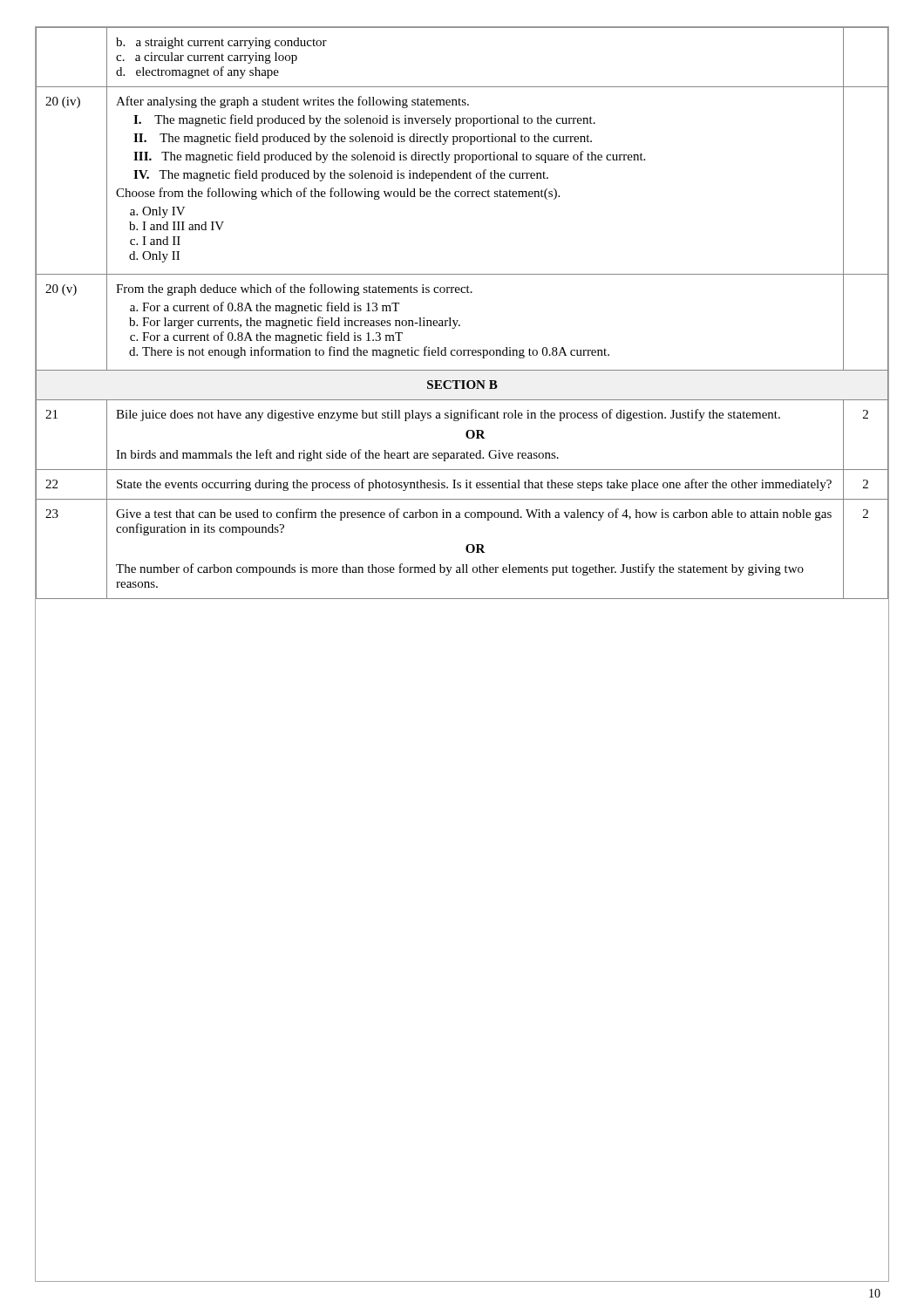Select the region starting "From the graph deduce which"
Screen dimensions: 1308x924
click(294, 289)
